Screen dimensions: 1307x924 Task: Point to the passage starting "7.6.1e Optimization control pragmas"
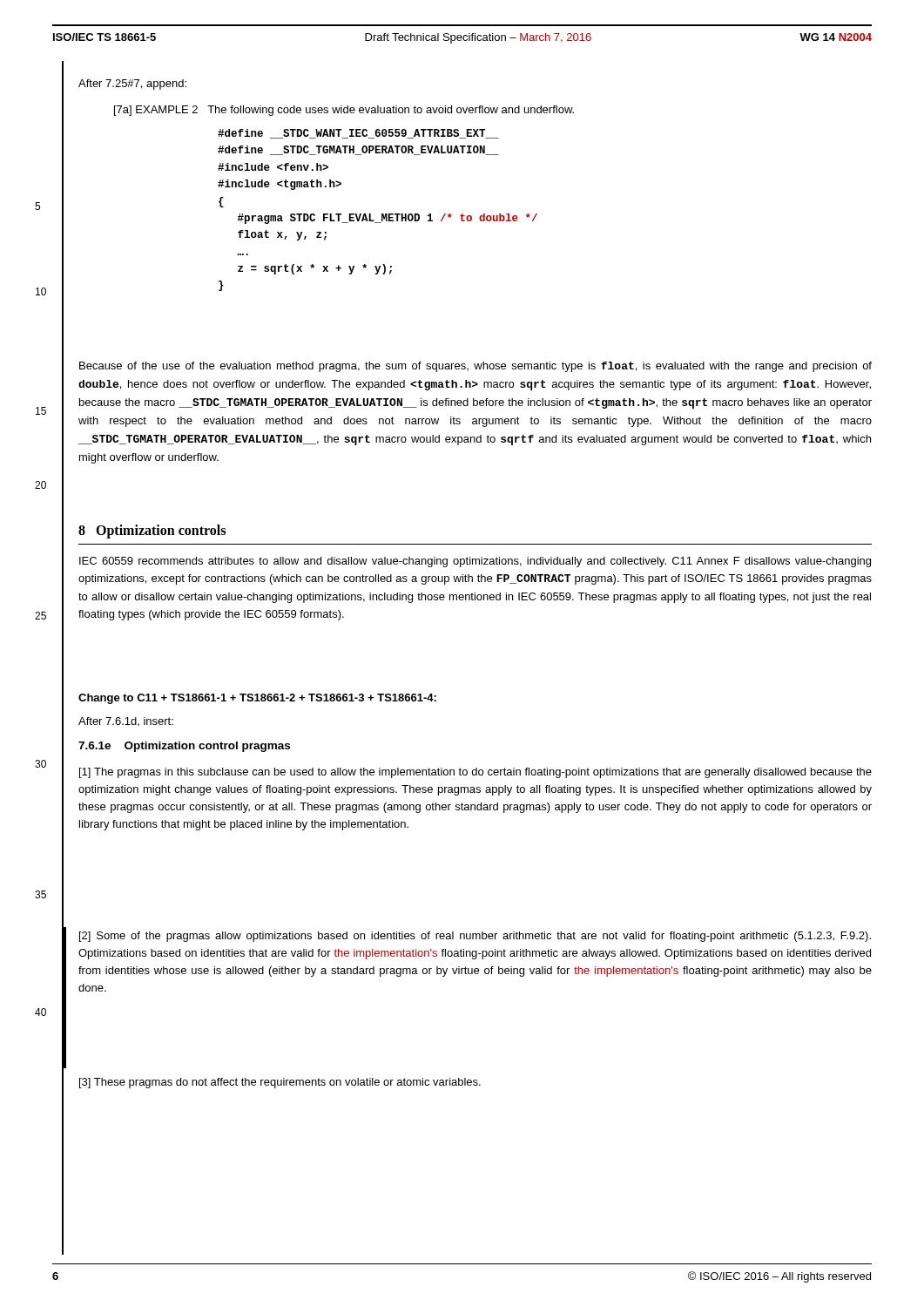point(185,745)
